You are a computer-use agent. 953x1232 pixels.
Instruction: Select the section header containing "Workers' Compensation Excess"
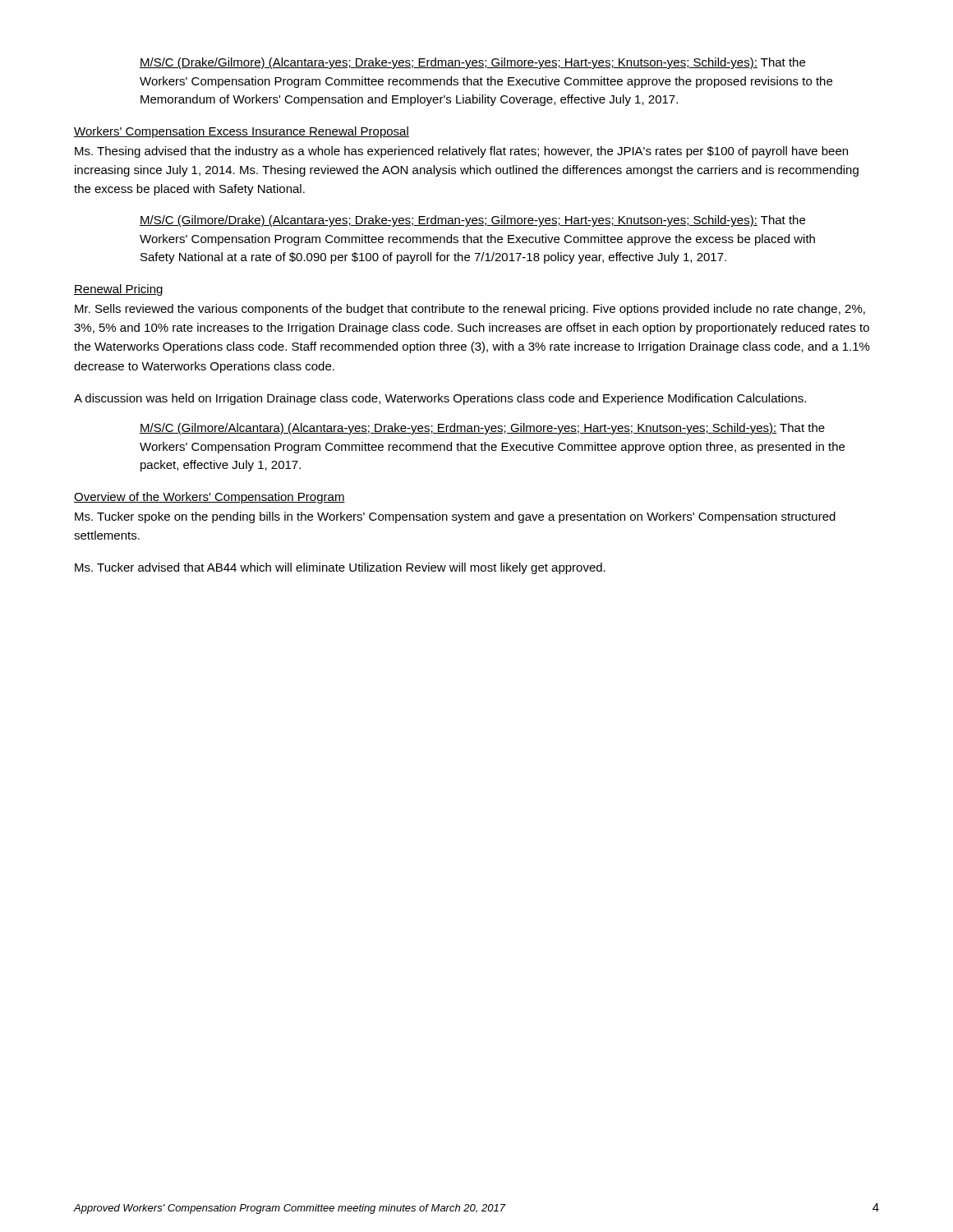[241, 131]
